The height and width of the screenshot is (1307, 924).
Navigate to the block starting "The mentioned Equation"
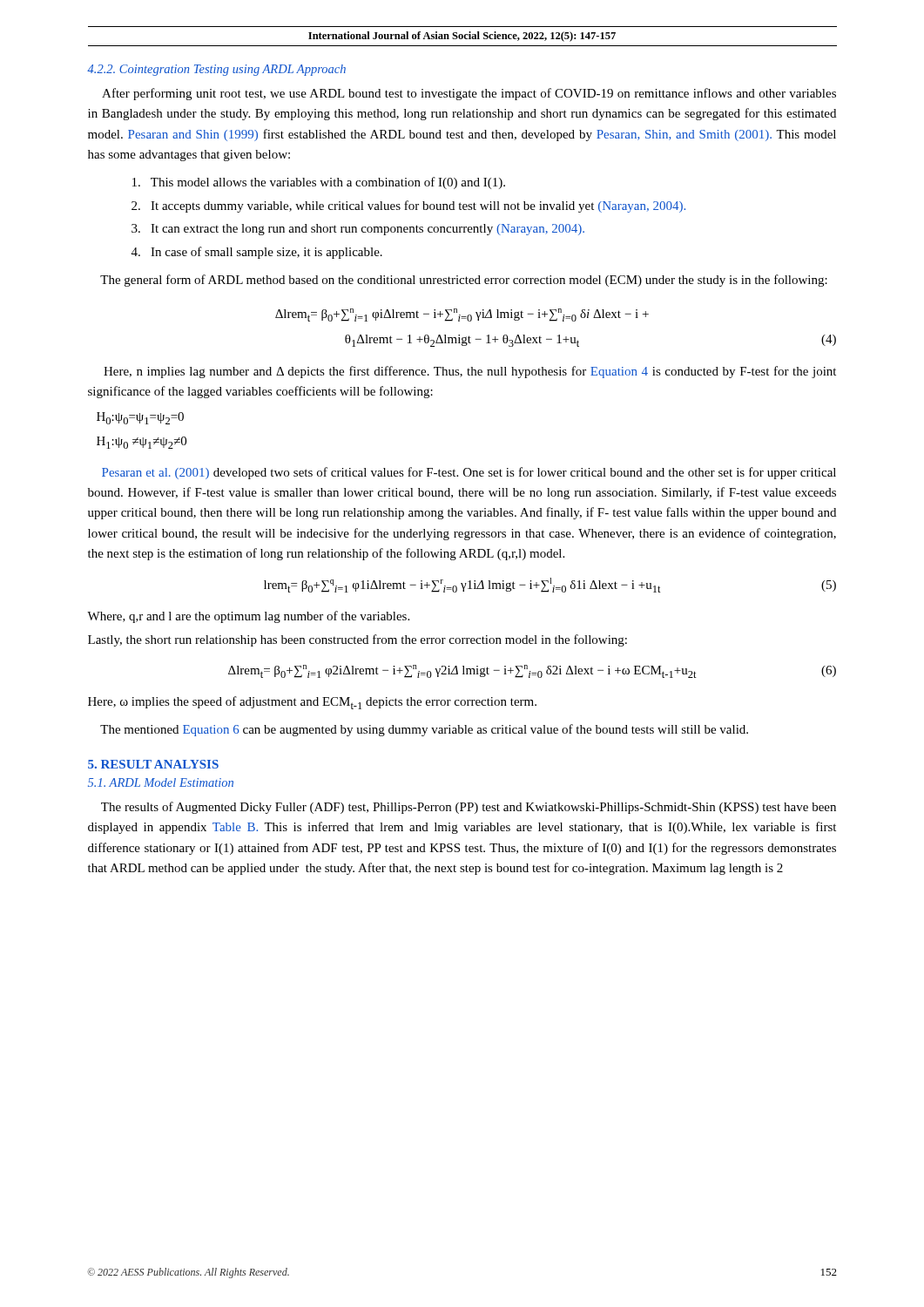tap(418, 729)
